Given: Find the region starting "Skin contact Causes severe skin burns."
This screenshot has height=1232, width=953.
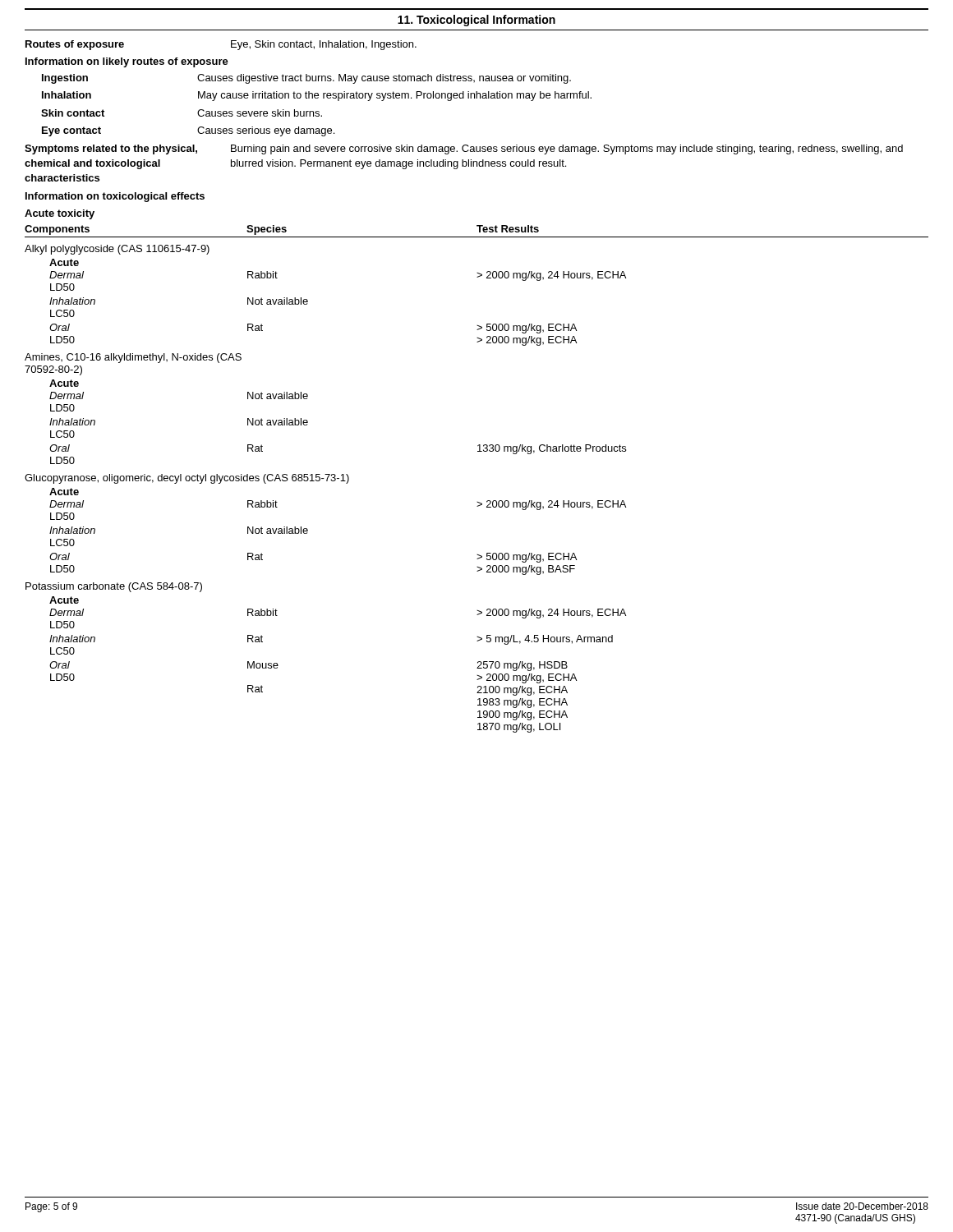Looking at the screenshot, I should pos(74,113).
